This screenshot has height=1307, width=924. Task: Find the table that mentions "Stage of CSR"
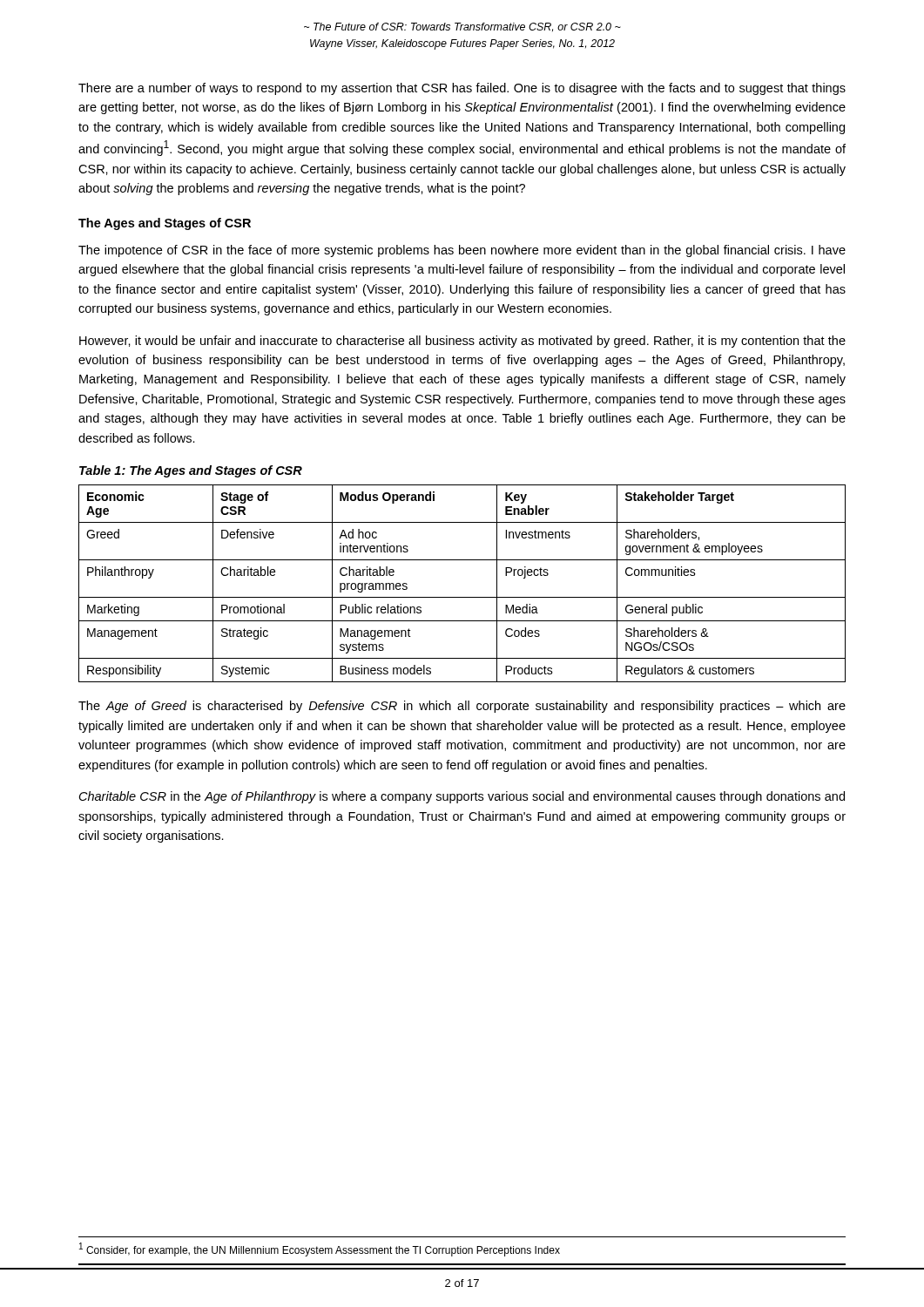point(462,584)
